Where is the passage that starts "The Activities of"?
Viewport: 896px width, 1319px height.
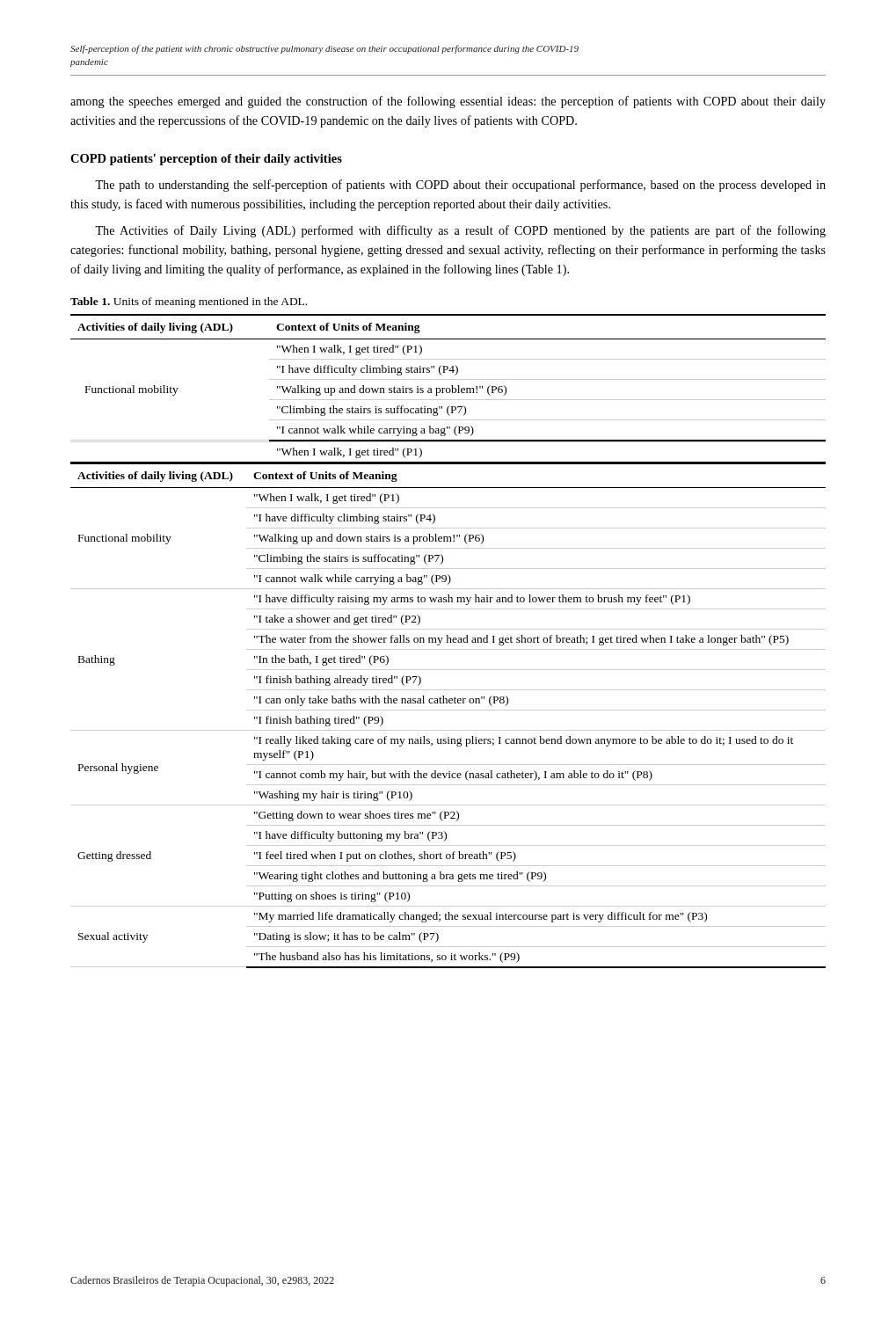448,250
